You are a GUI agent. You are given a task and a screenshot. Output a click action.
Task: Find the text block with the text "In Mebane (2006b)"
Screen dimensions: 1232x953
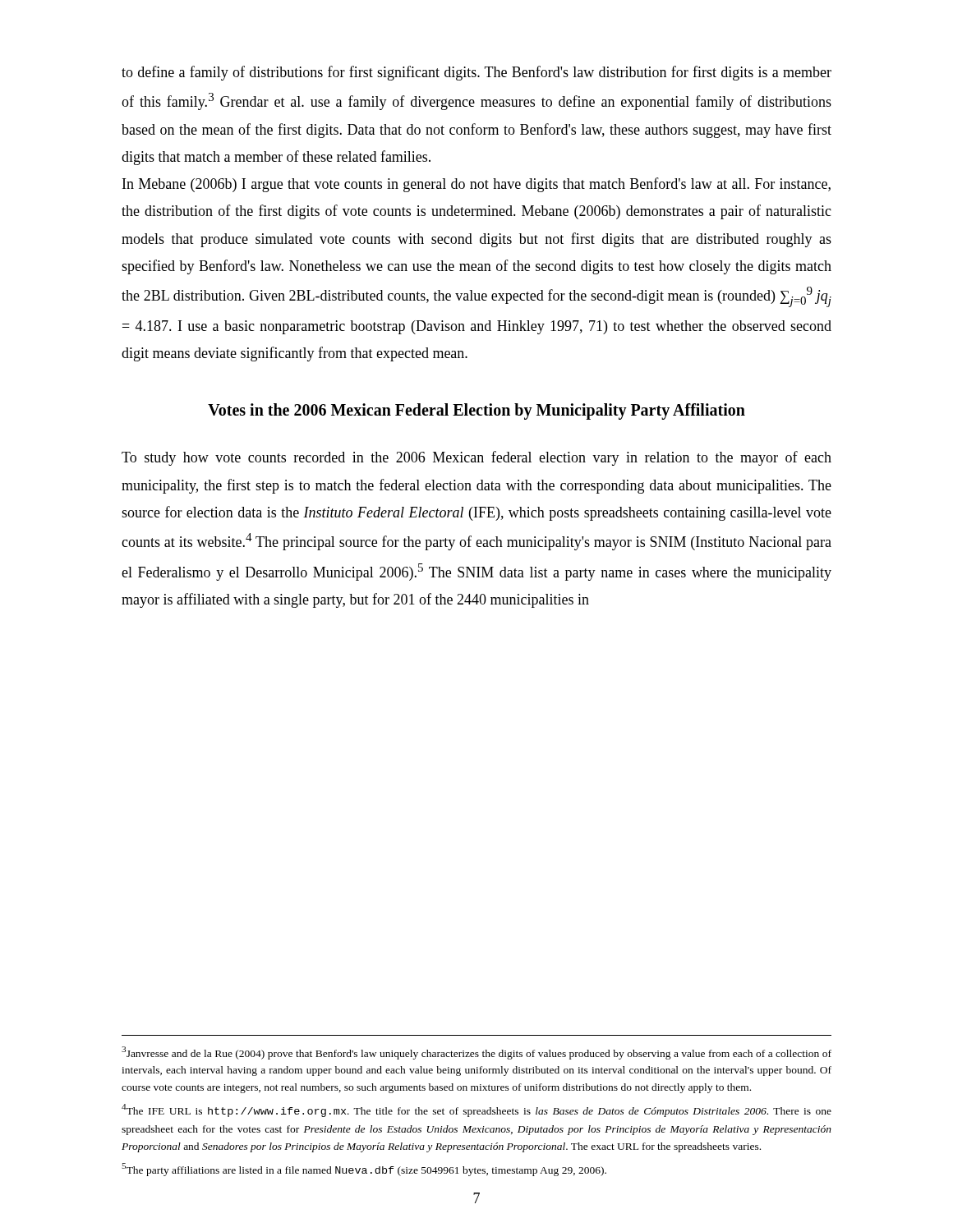[476, 269]
